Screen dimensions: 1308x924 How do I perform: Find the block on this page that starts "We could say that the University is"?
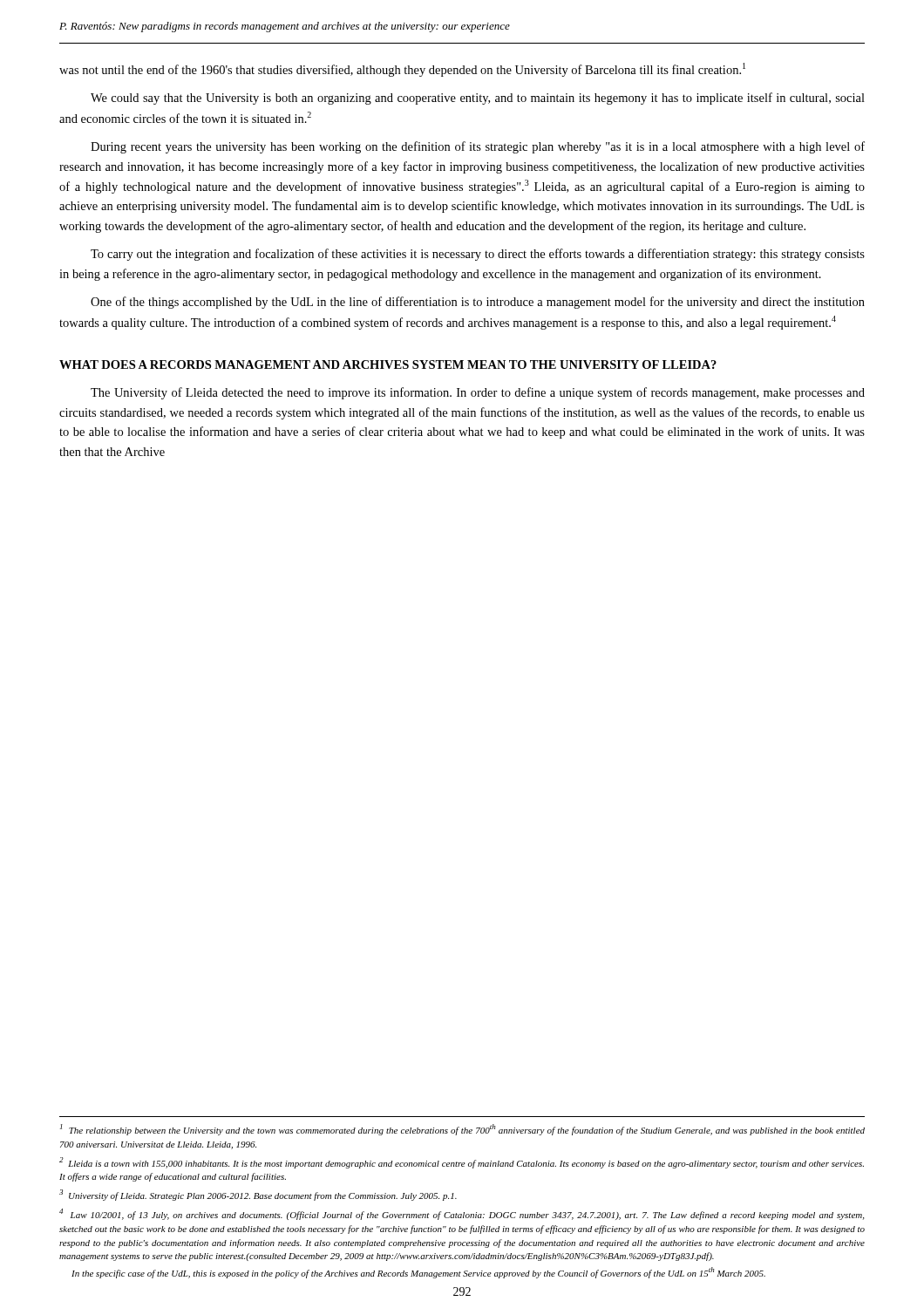[462, 108]
